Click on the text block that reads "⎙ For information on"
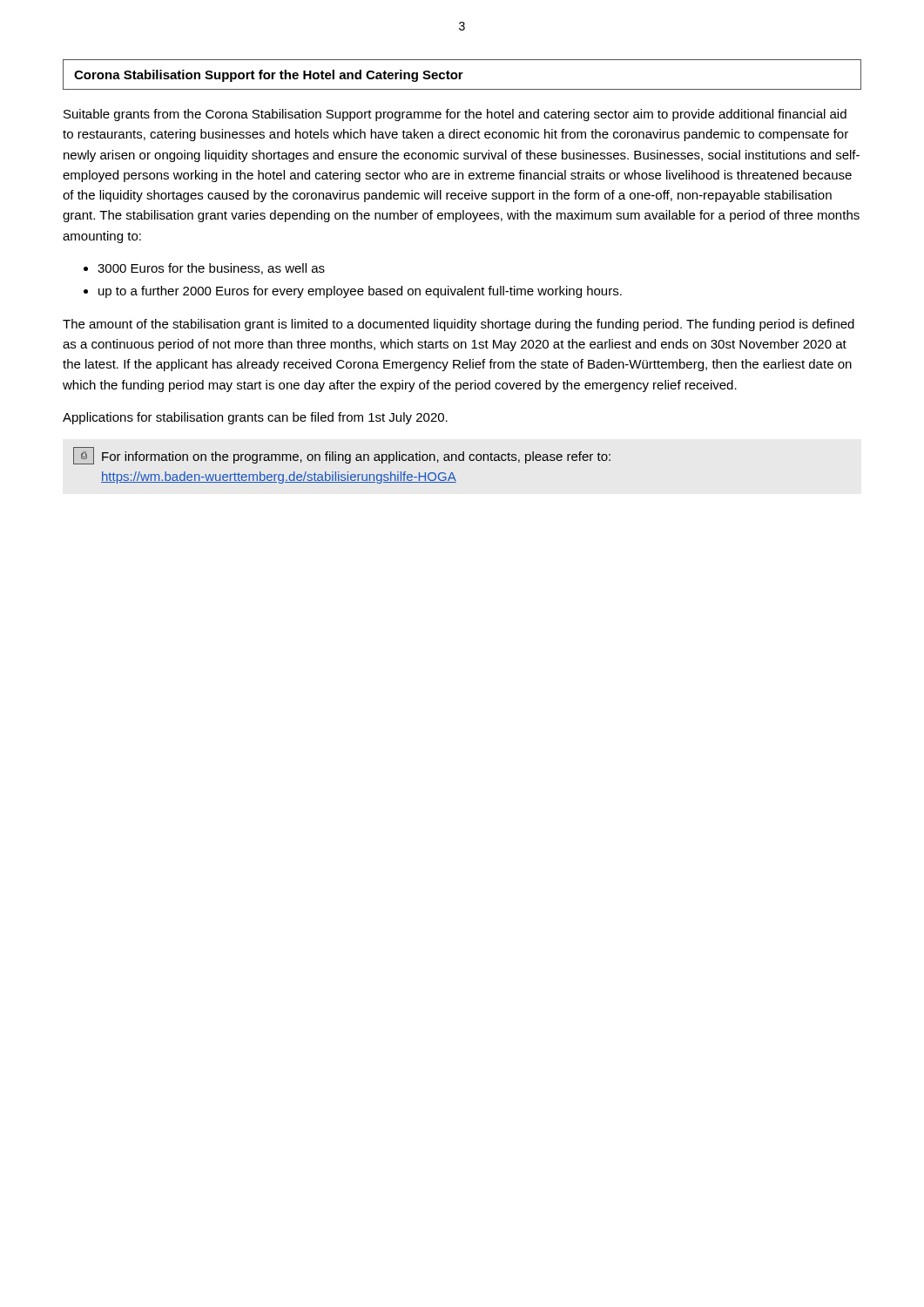Viewport: 924px width, 1307px height. (342, 466)
